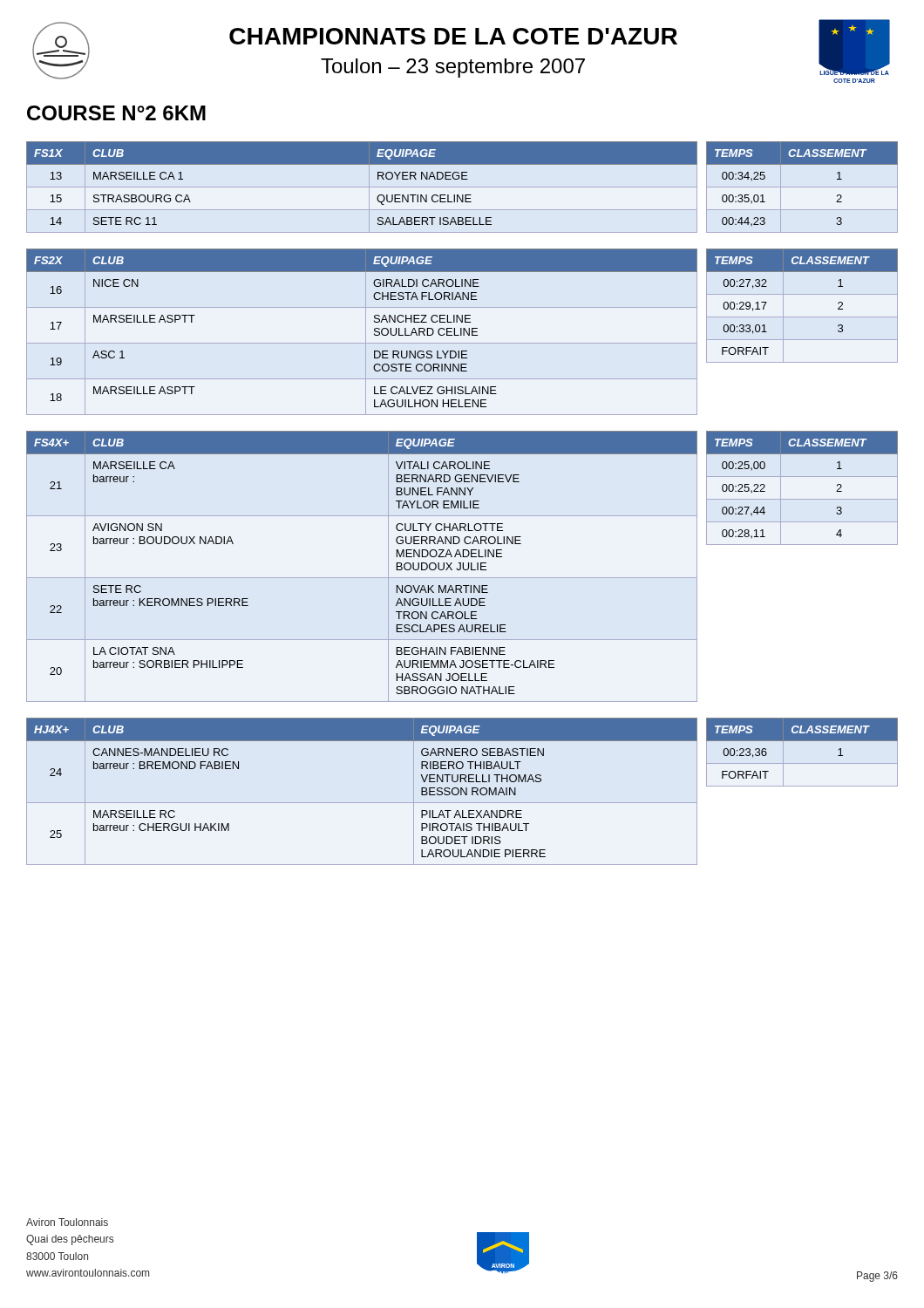The height and width of the screenshot is (1308, 924).
Task: Select the table that reads "MARSEILLE CA barreur :"
Action: point(462,566)
